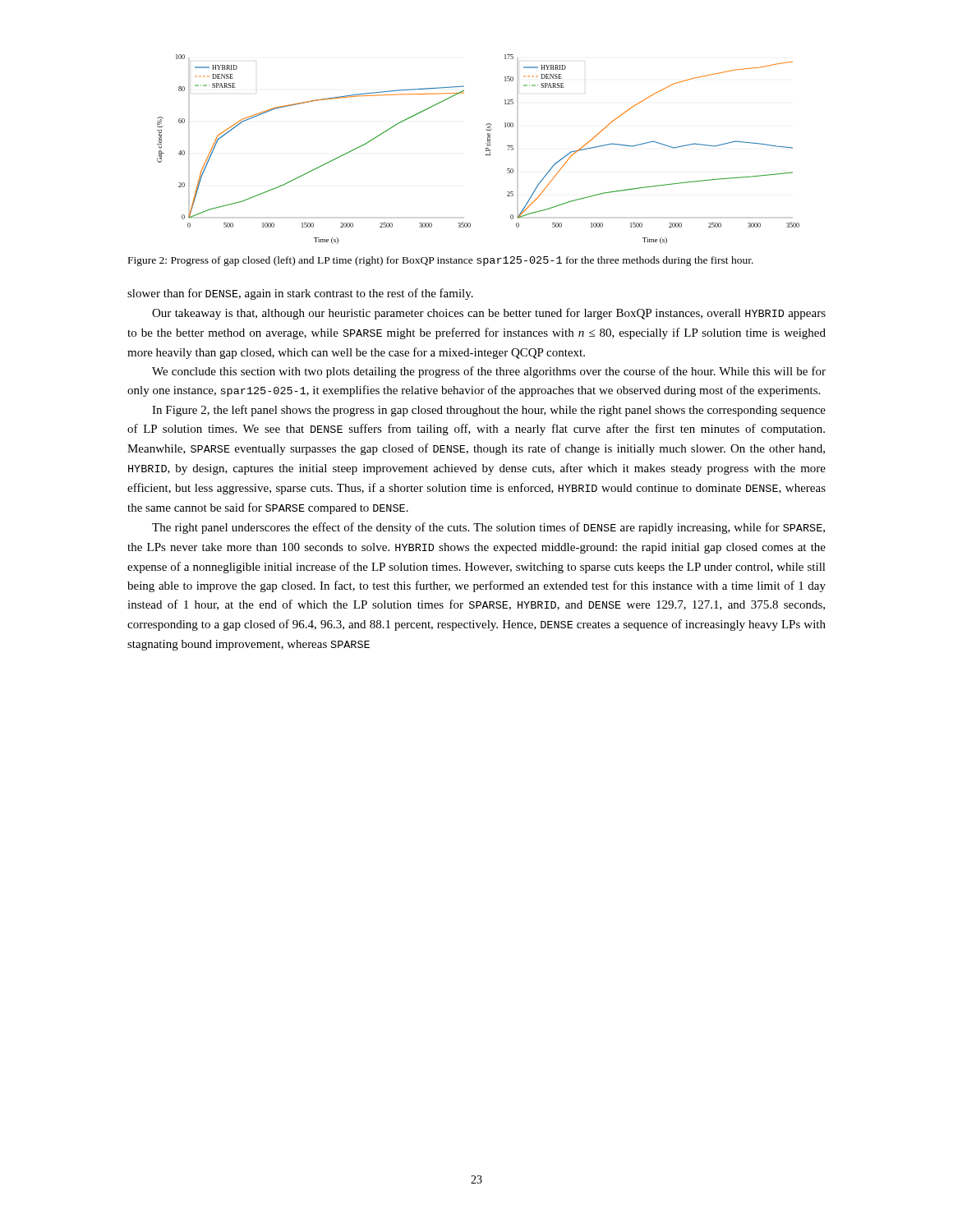The image size is (953, 1232).
Task: Find the caption
Action: point(440,260)
